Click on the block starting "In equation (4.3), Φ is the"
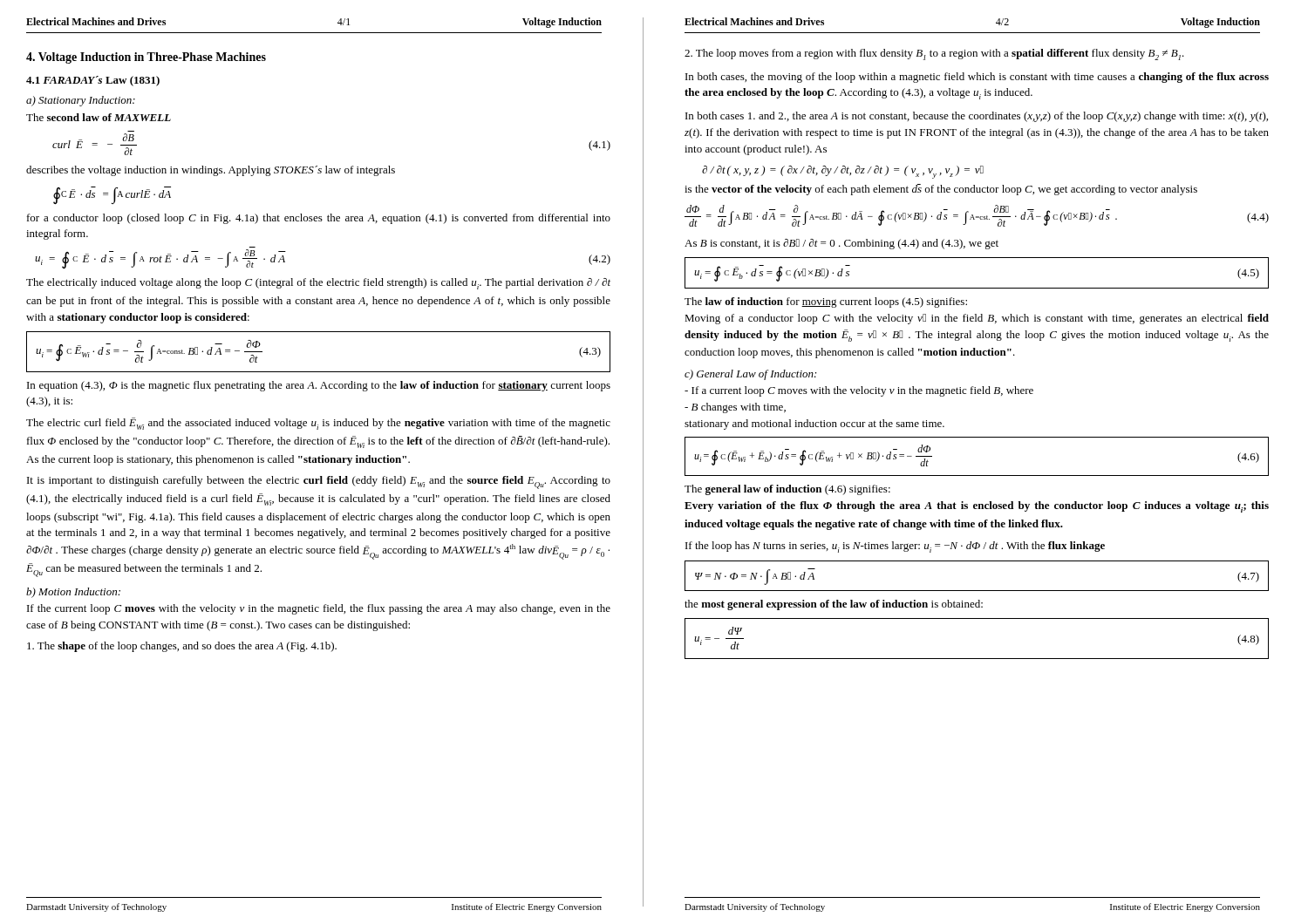Viewport: 1308px width, 924px height. tap(318, 393)
